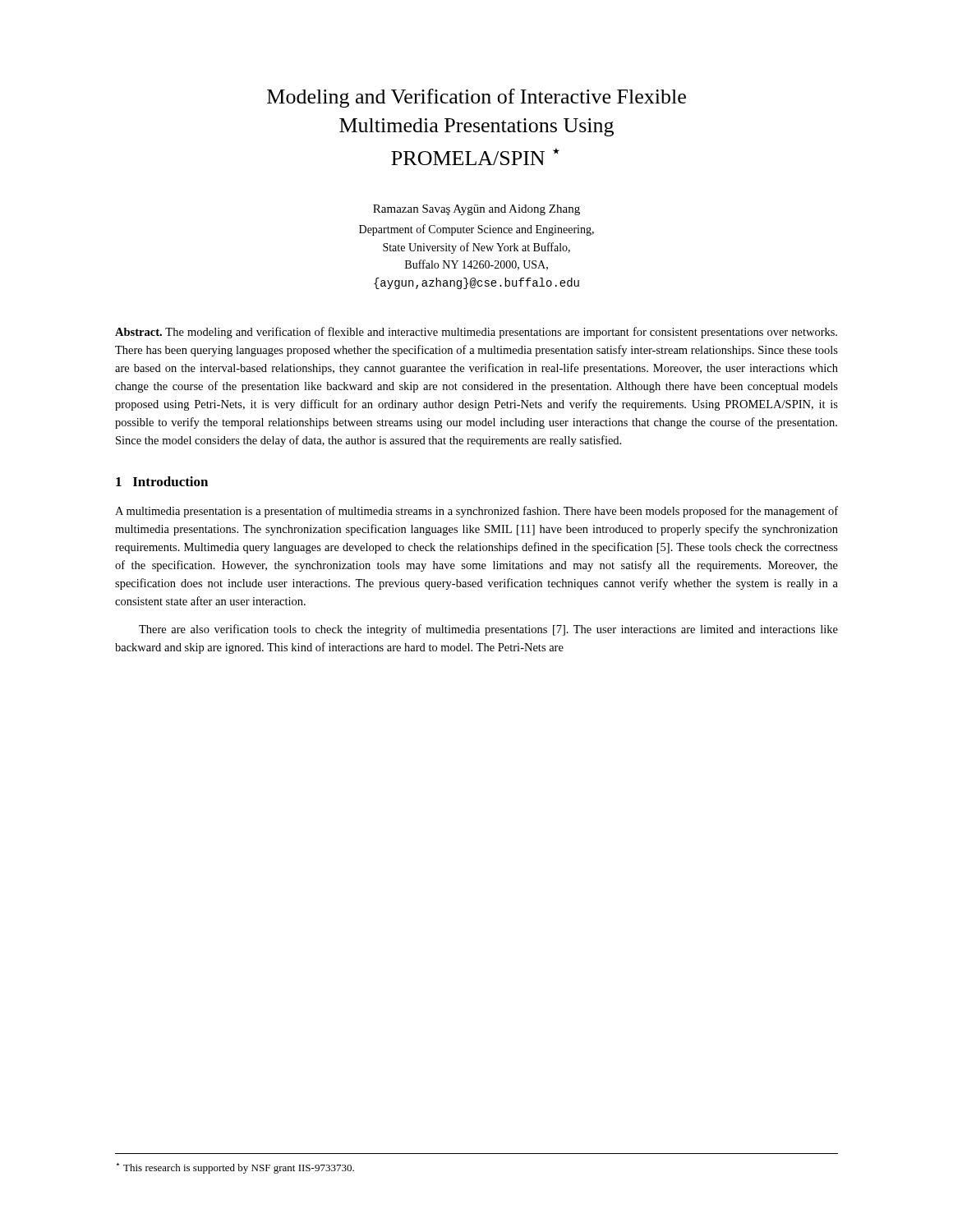Select the block starting "Abstract. The modeling and verification of"
This screenshot has width=953, height=1232.
pos(476,386)
